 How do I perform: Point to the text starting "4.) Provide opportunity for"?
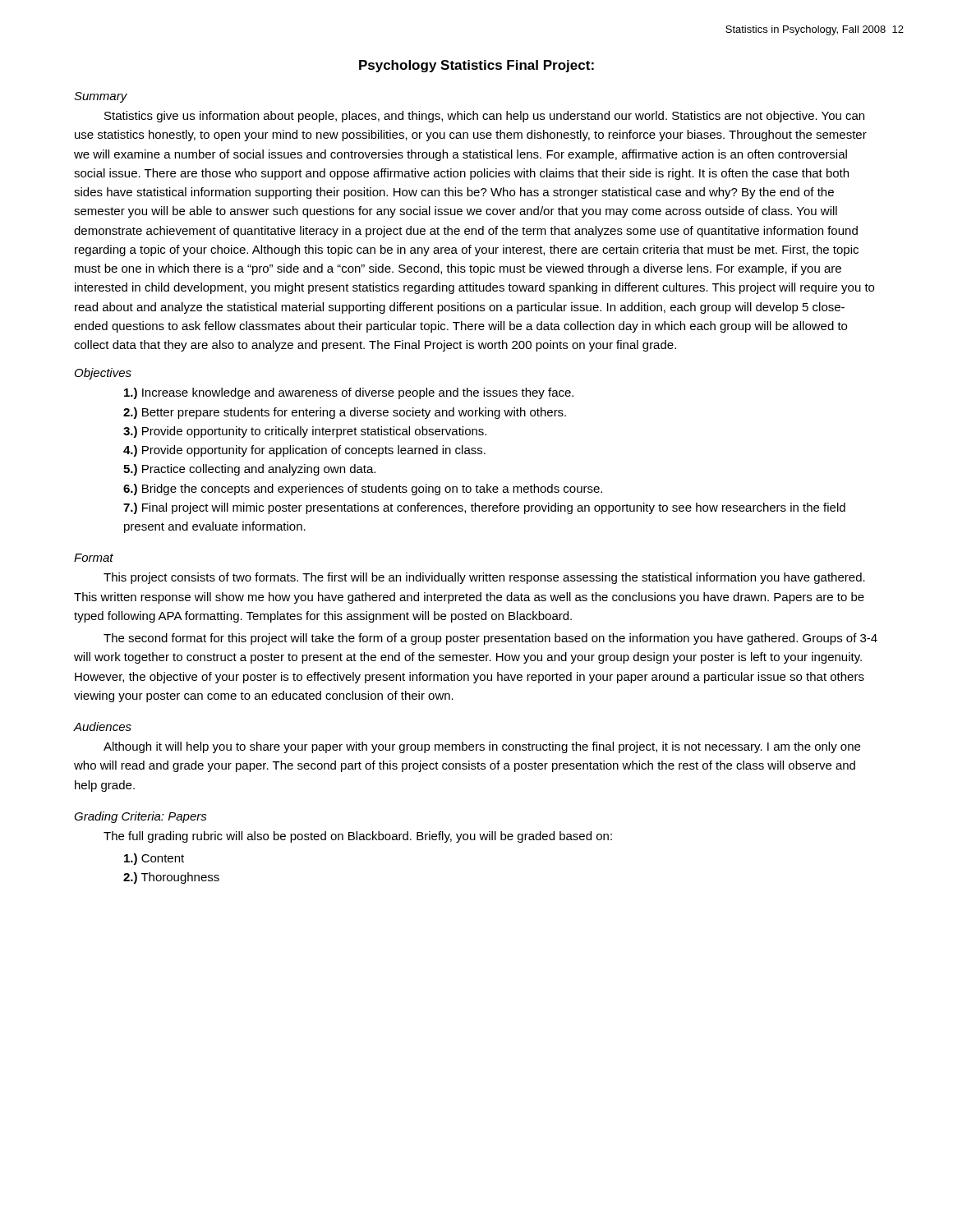(305, 450)
